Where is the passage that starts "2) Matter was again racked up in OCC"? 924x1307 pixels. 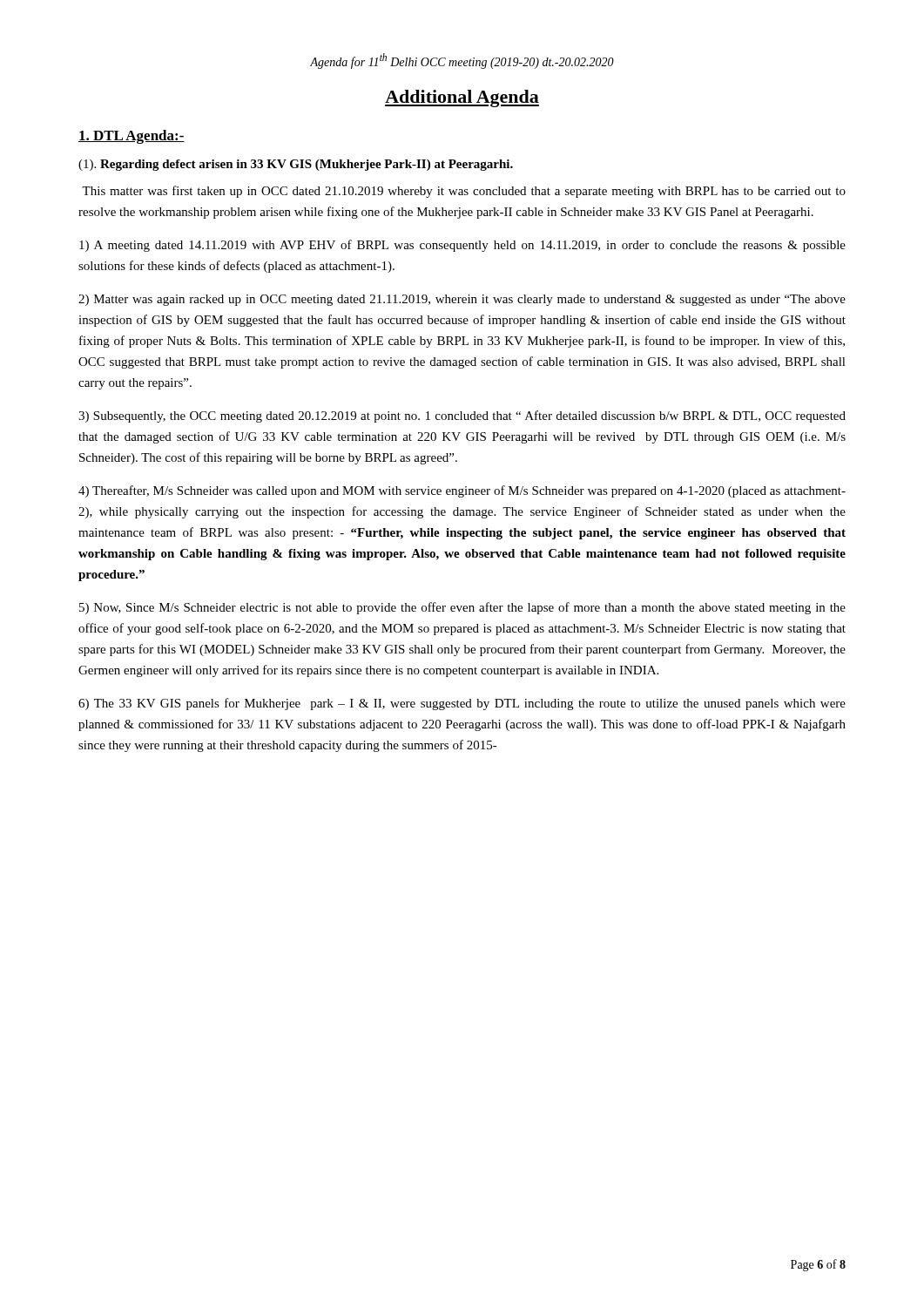click(462, 340)
